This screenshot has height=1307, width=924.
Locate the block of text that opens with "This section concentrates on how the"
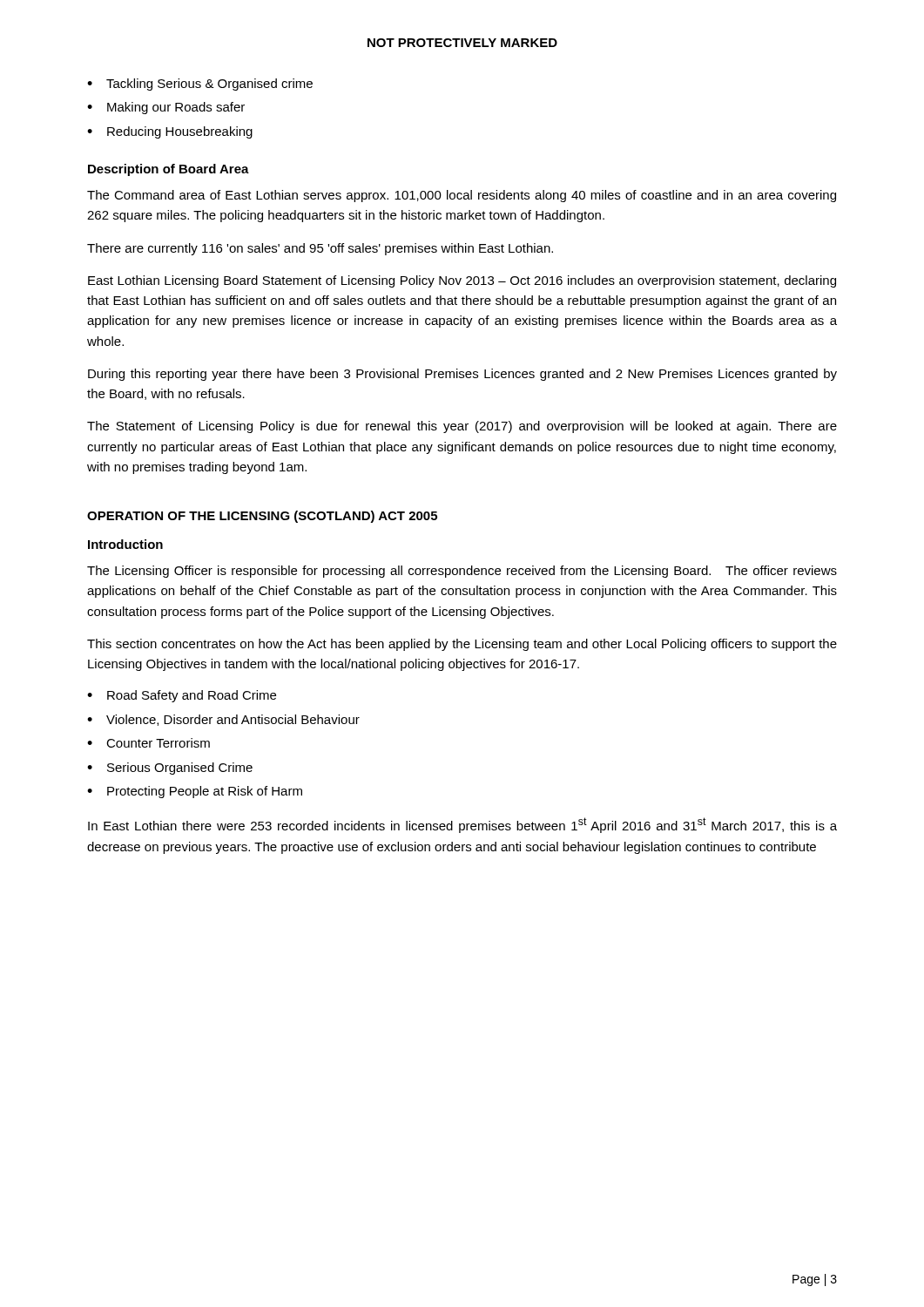[462, 654]
